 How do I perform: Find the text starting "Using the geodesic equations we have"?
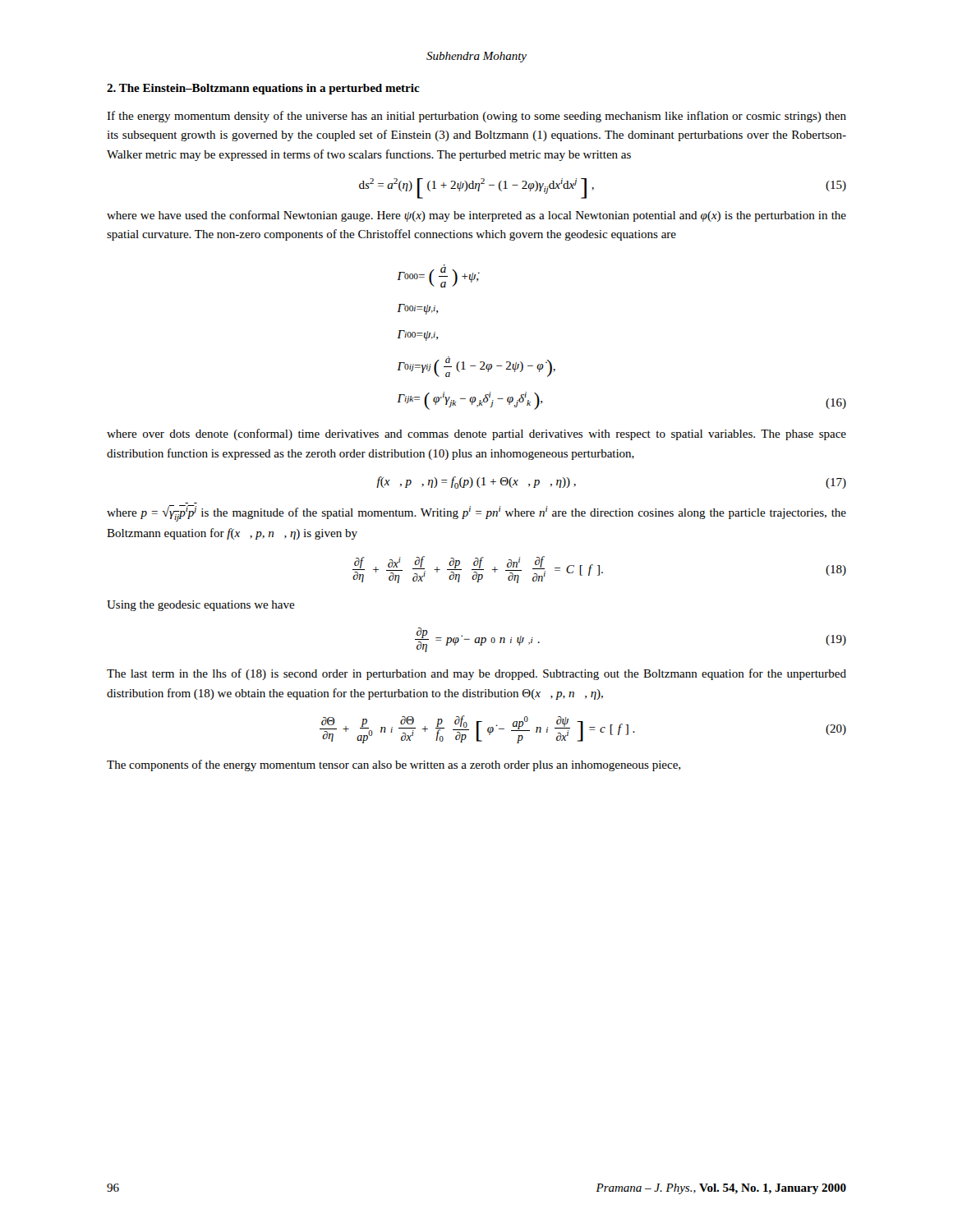click(x=201, y=605)
